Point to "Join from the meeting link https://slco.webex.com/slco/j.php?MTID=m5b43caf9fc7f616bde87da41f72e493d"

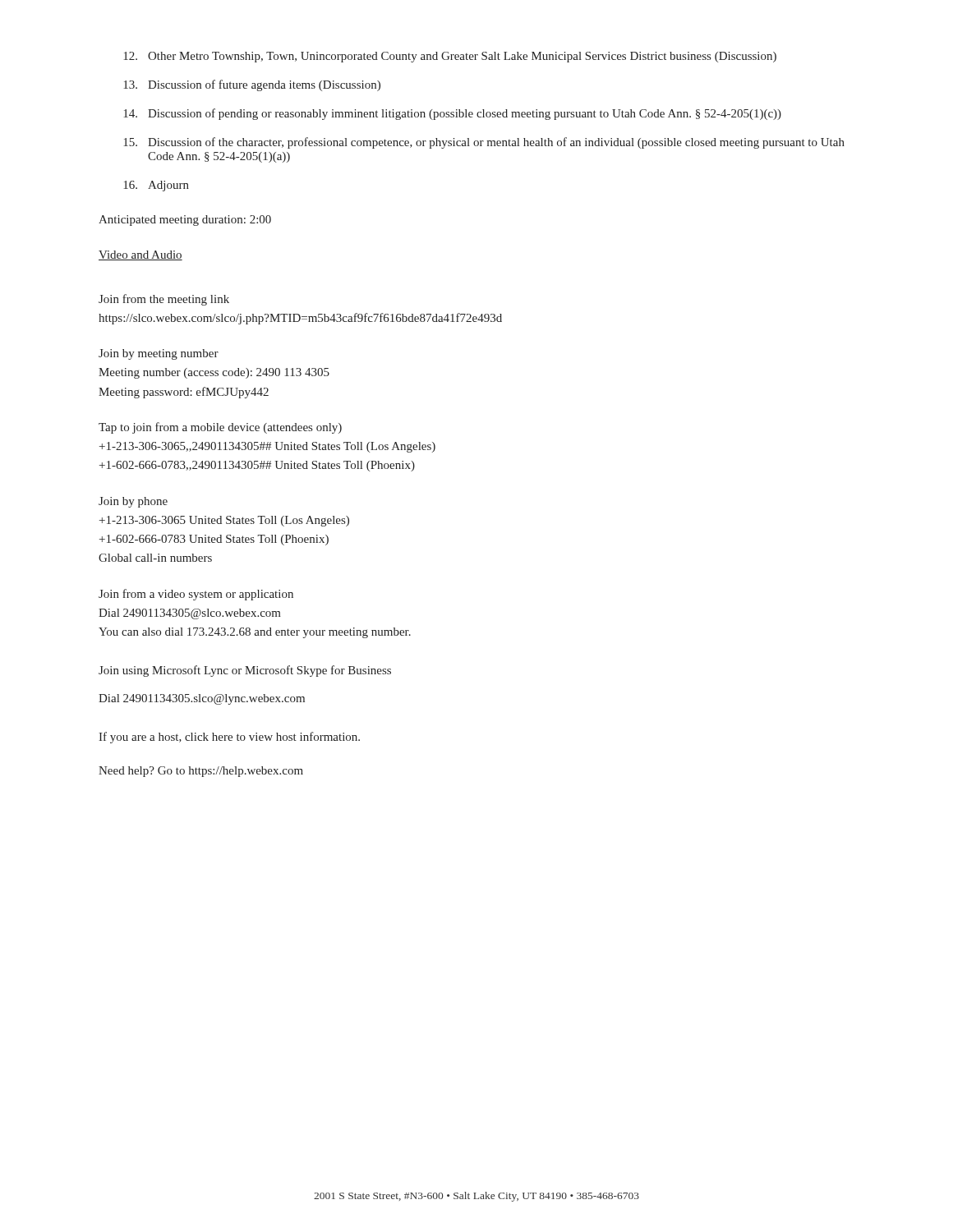300,308
